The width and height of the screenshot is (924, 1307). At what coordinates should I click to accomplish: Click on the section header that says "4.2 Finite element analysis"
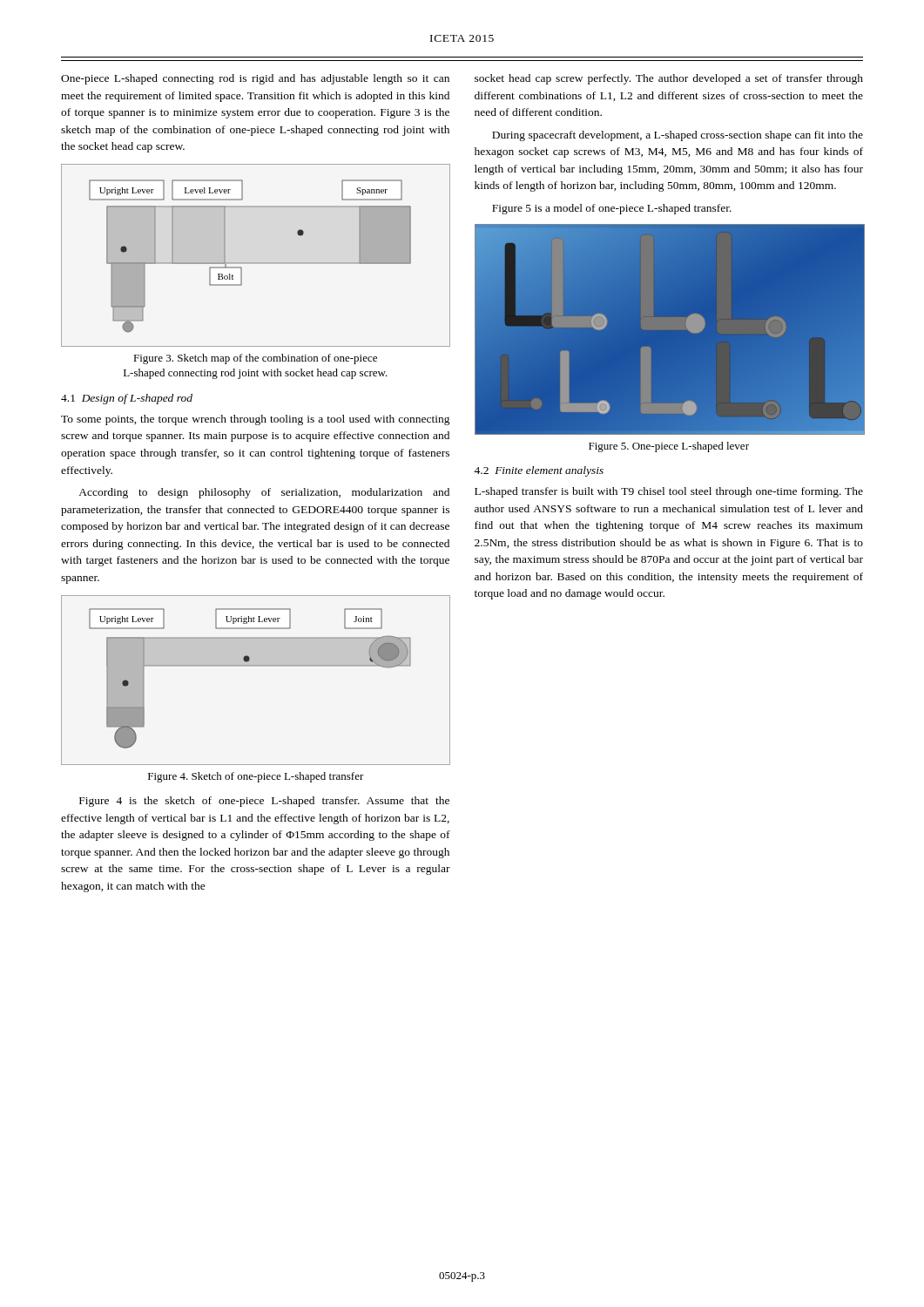point(539,470)
